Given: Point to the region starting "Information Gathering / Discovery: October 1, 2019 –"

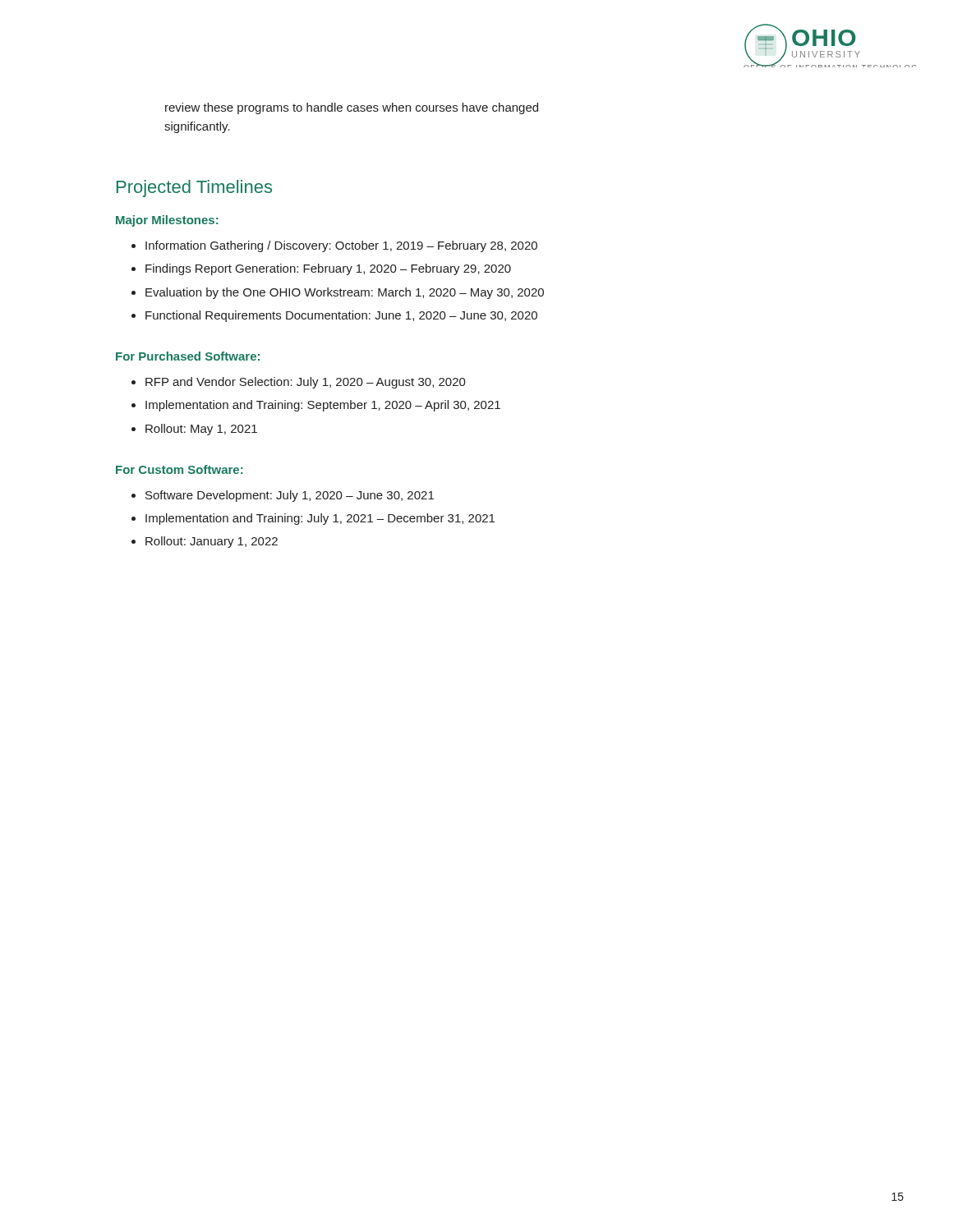Looking at the screenshot, I should tap(501, 281).
